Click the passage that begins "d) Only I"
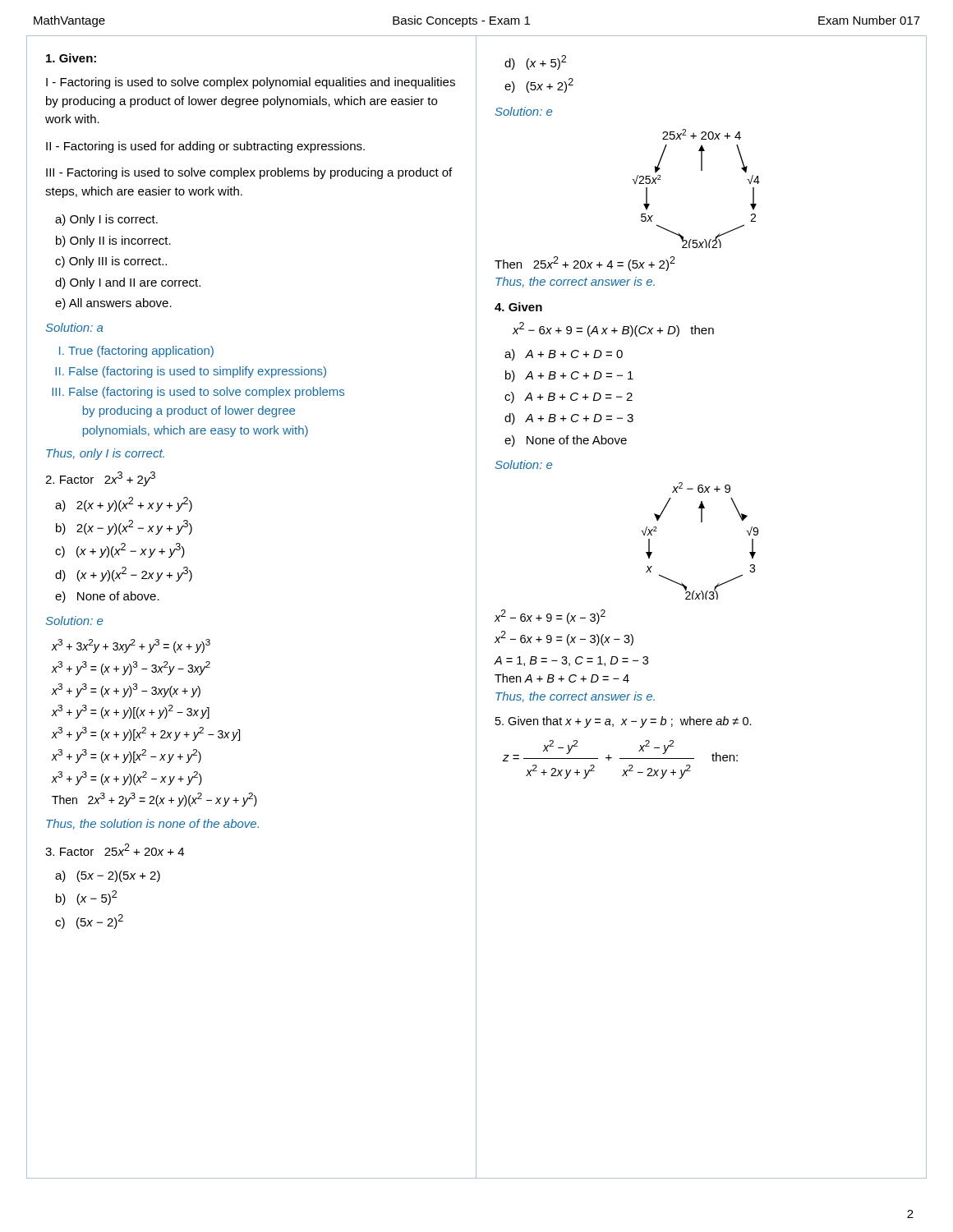The width and height of the screenshot is (953, 1232). pyautogui.click(x=128, y=282)
